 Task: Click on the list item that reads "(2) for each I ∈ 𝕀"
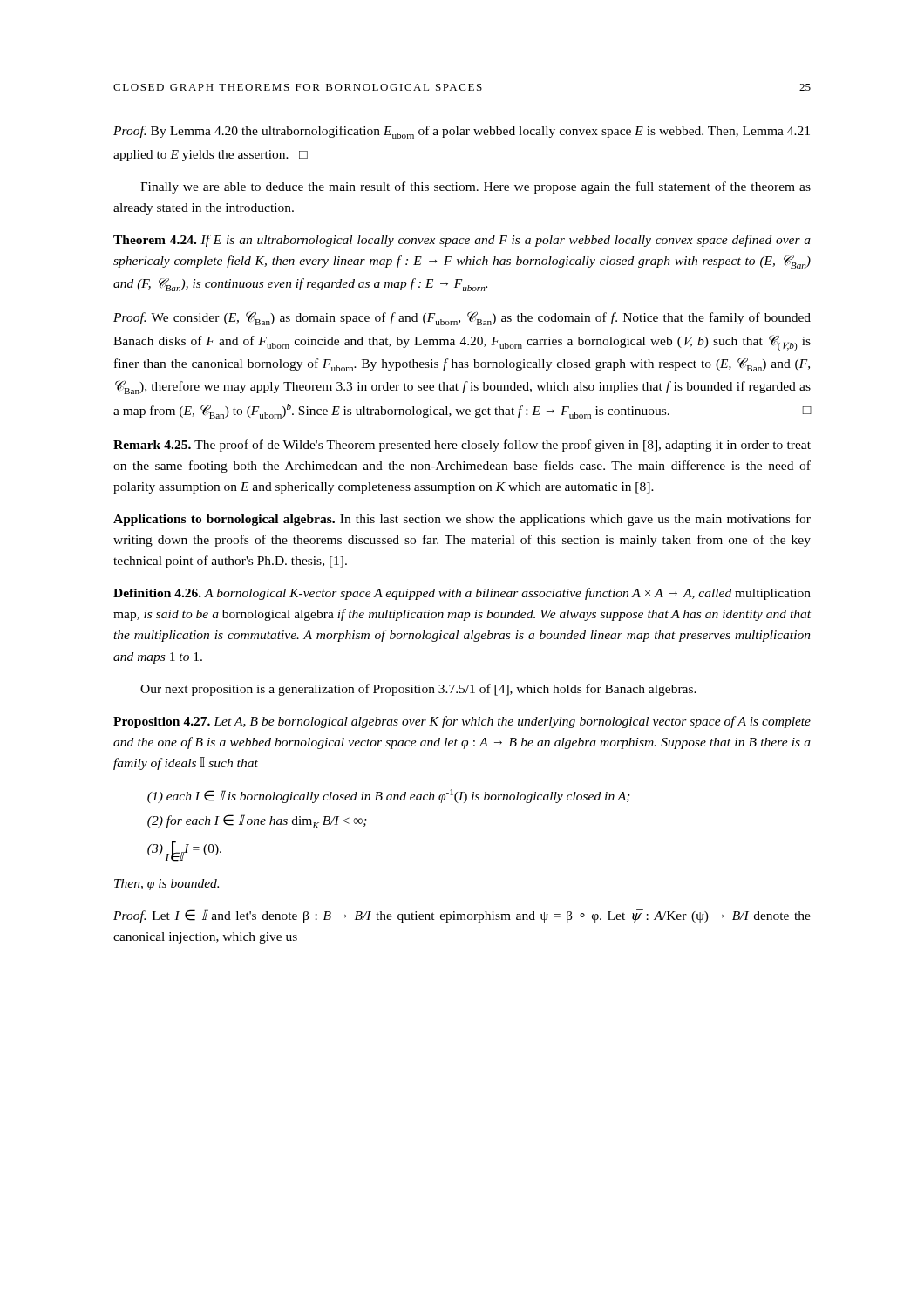(257, 821)
